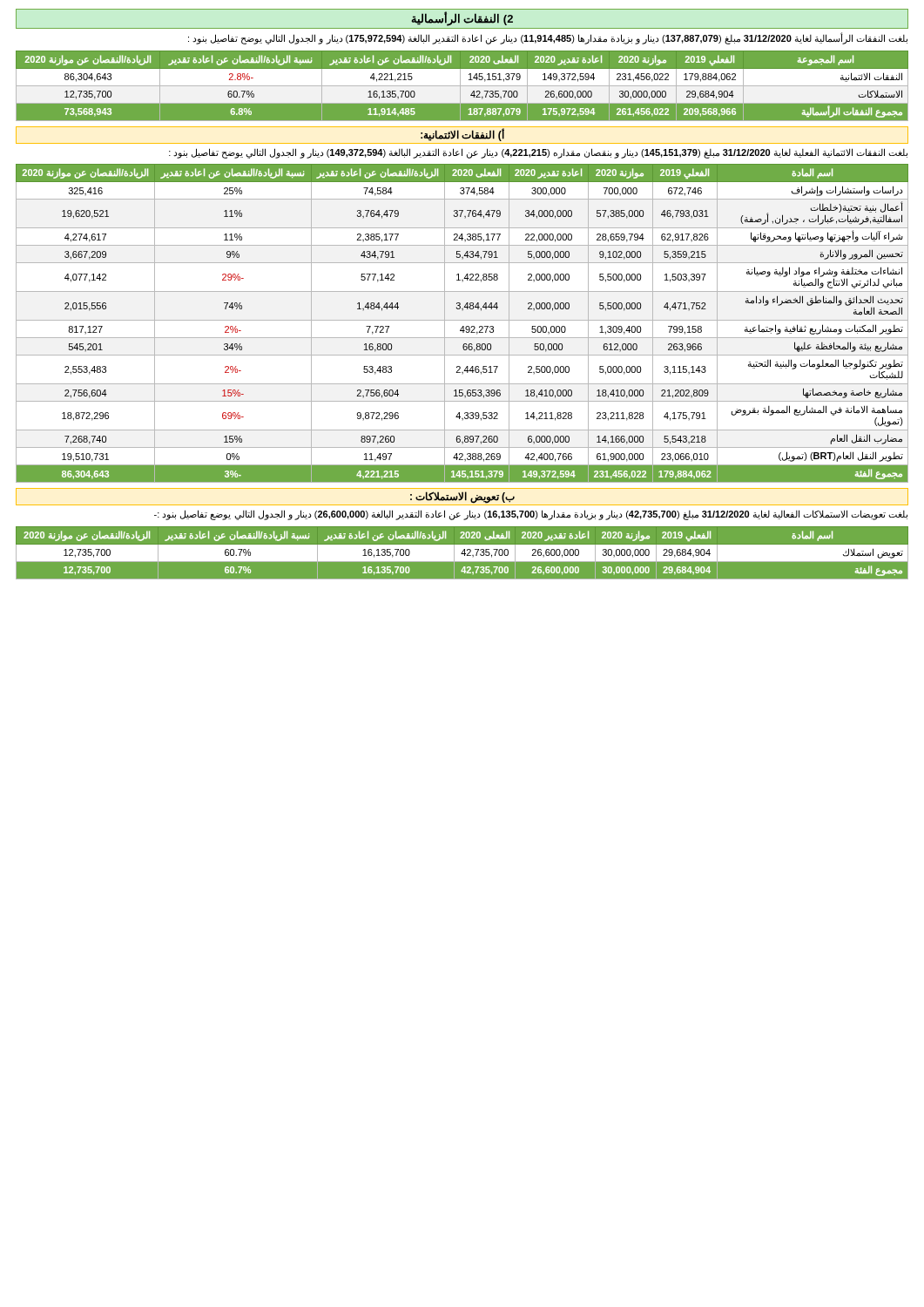Locate the text block containing "بلغت النفقات الرأسمالية"
Screen dimensions: 1307x924
[x=548, y=38]
